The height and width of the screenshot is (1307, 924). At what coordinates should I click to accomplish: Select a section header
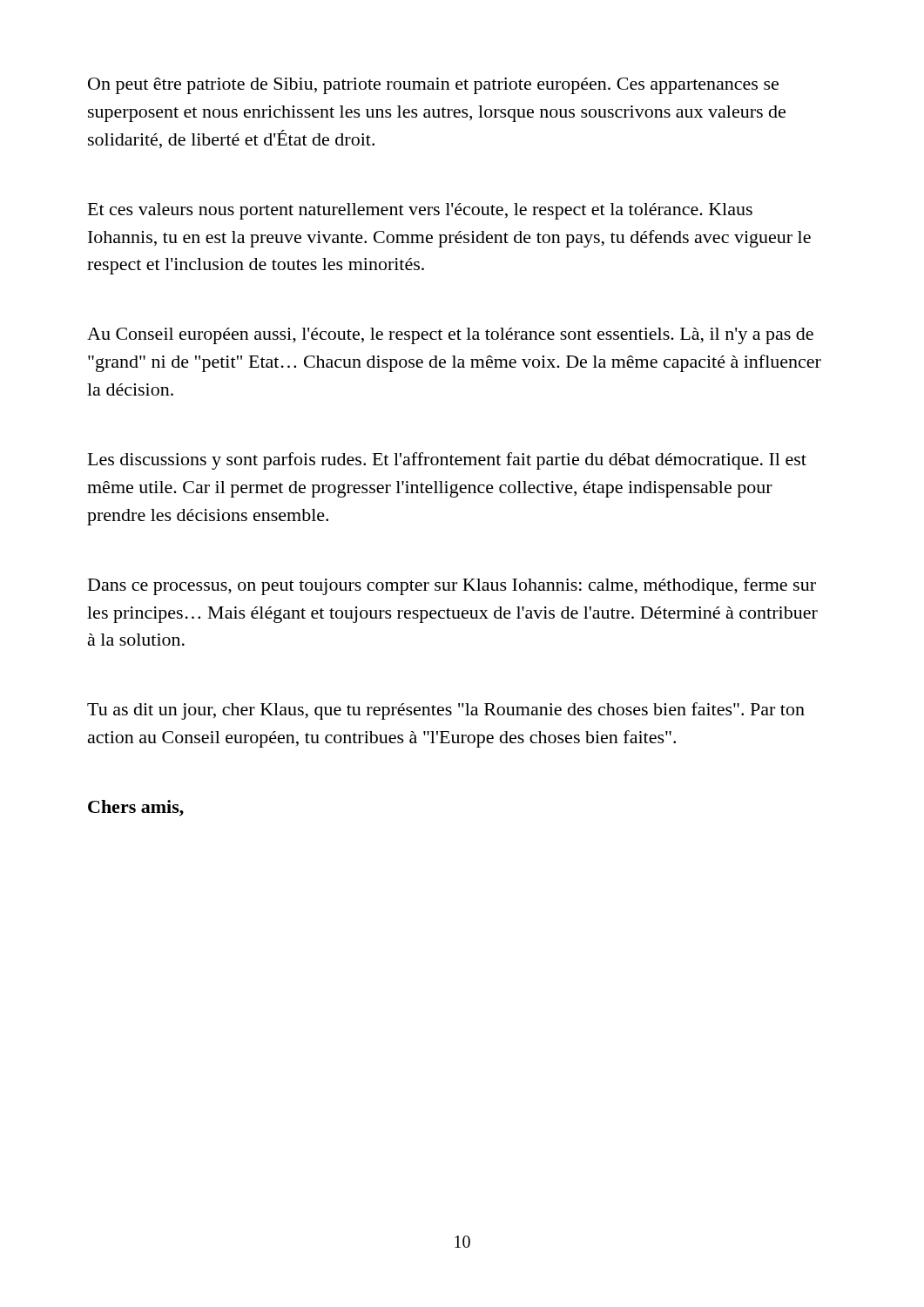click(136, 807)
